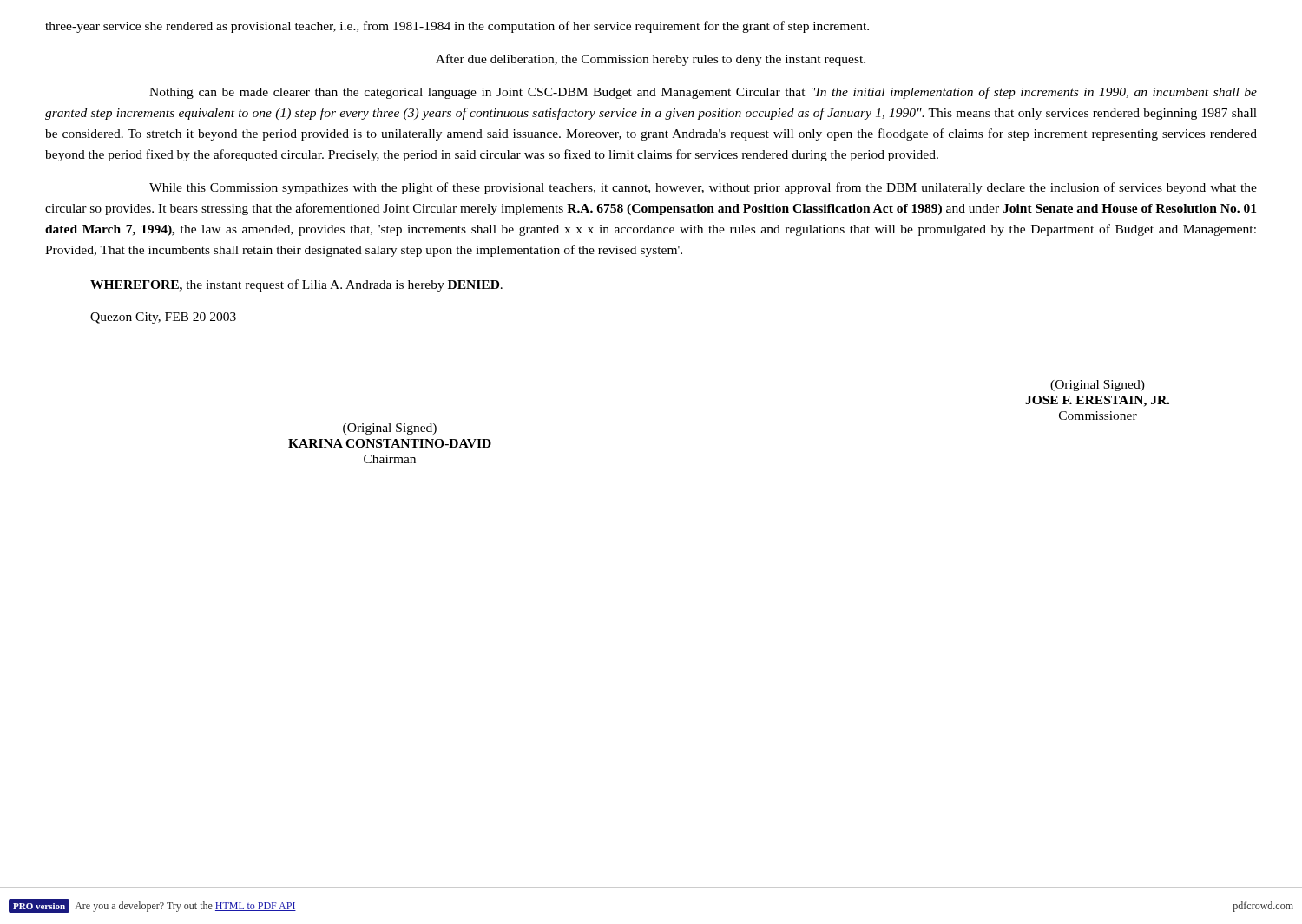
Task: Select the passage starting "three-year service she"
Action: (x=458, y=26)
